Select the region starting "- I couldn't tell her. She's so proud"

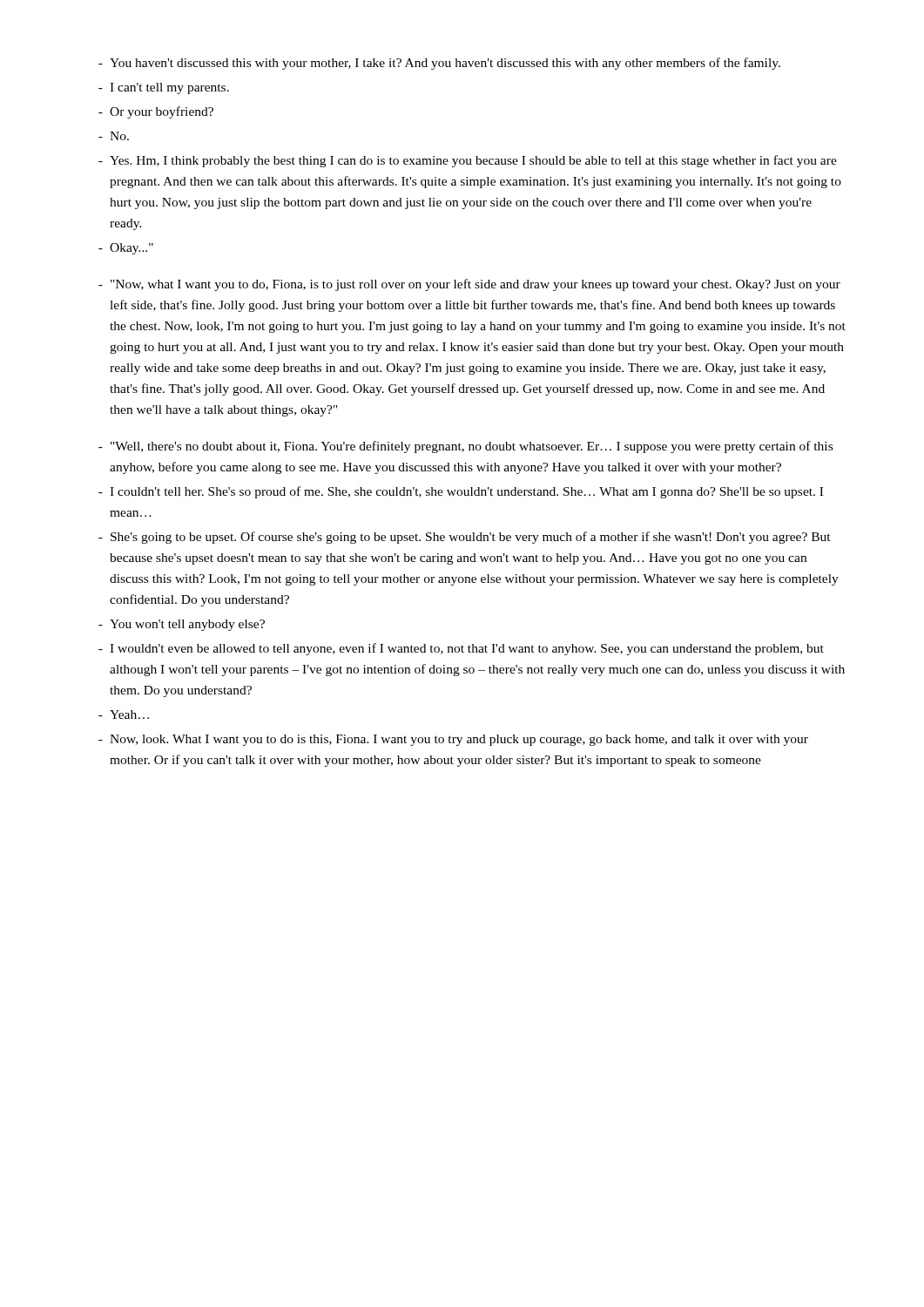tap(462, 502)
